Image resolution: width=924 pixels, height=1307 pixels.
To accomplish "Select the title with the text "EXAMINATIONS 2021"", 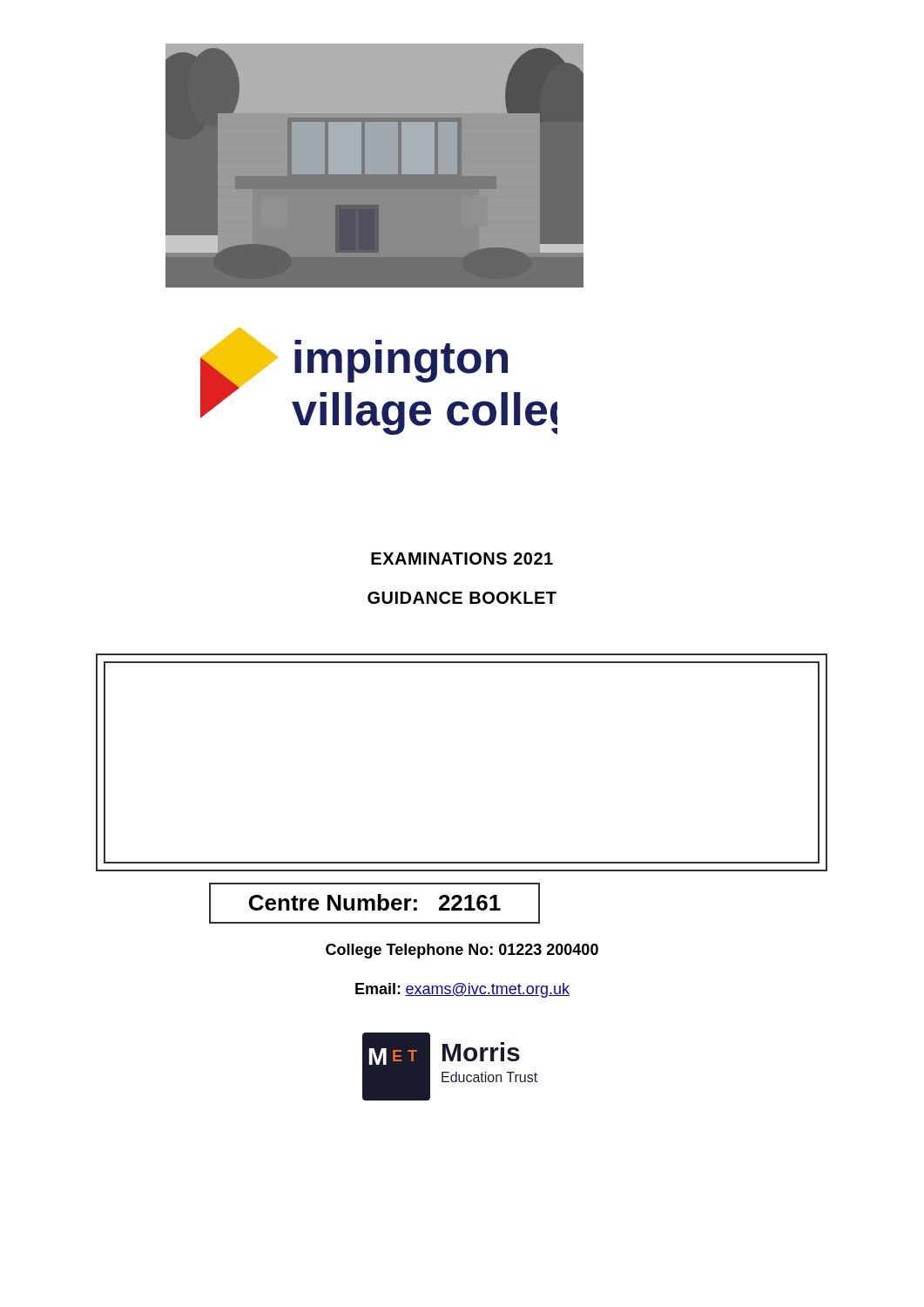I will [462, 559].
